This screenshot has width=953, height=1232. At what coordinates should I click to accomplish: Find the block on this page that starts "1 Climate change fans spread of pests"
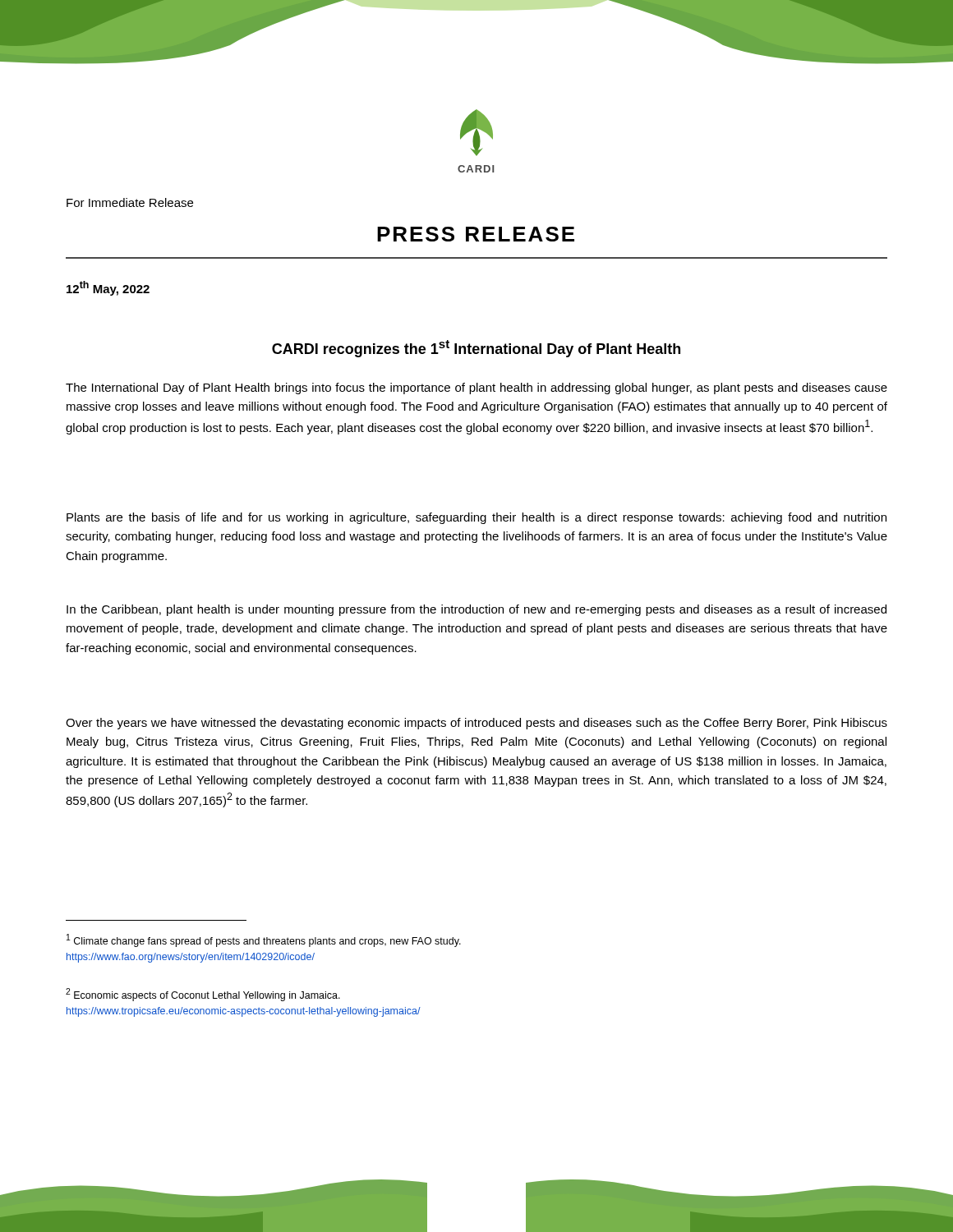coord(264,948)
